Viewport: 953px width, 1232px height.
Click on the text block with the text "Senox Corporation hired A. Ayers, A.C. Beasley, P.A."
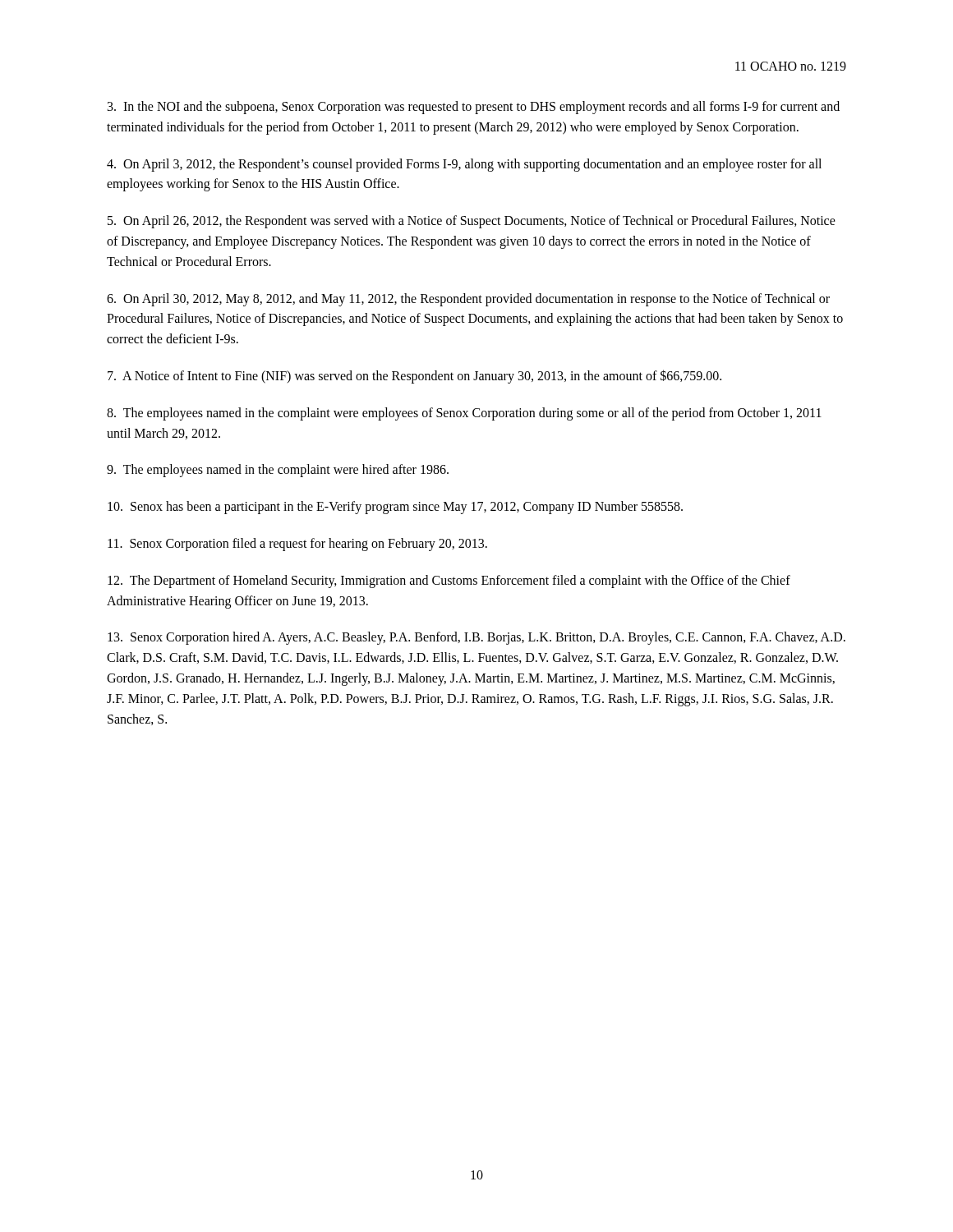(476, 678)
